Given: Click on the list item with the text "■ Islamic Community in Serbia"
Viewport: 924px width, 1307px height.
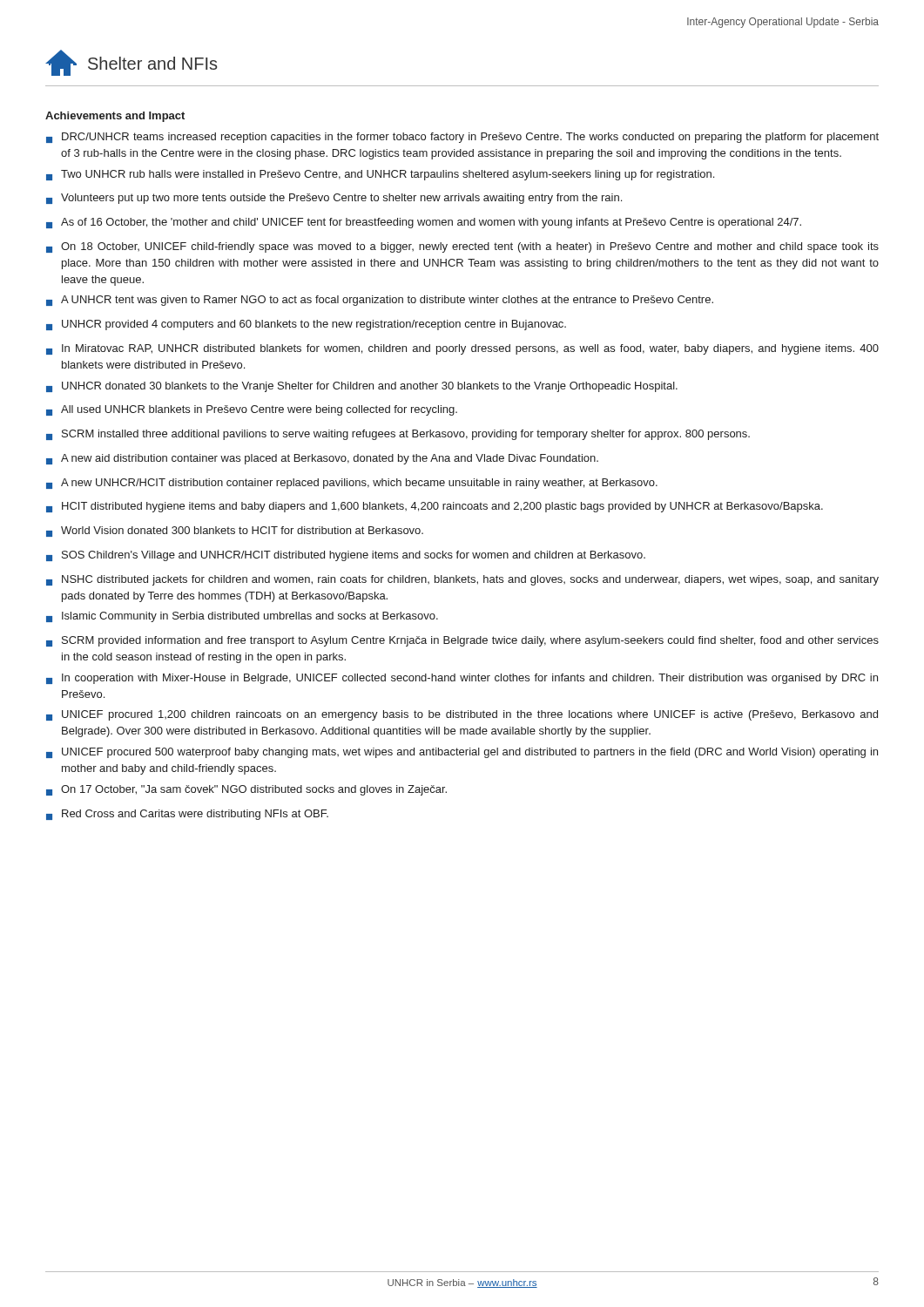Looking at the screenshot, I should click(x=242, y=617).
